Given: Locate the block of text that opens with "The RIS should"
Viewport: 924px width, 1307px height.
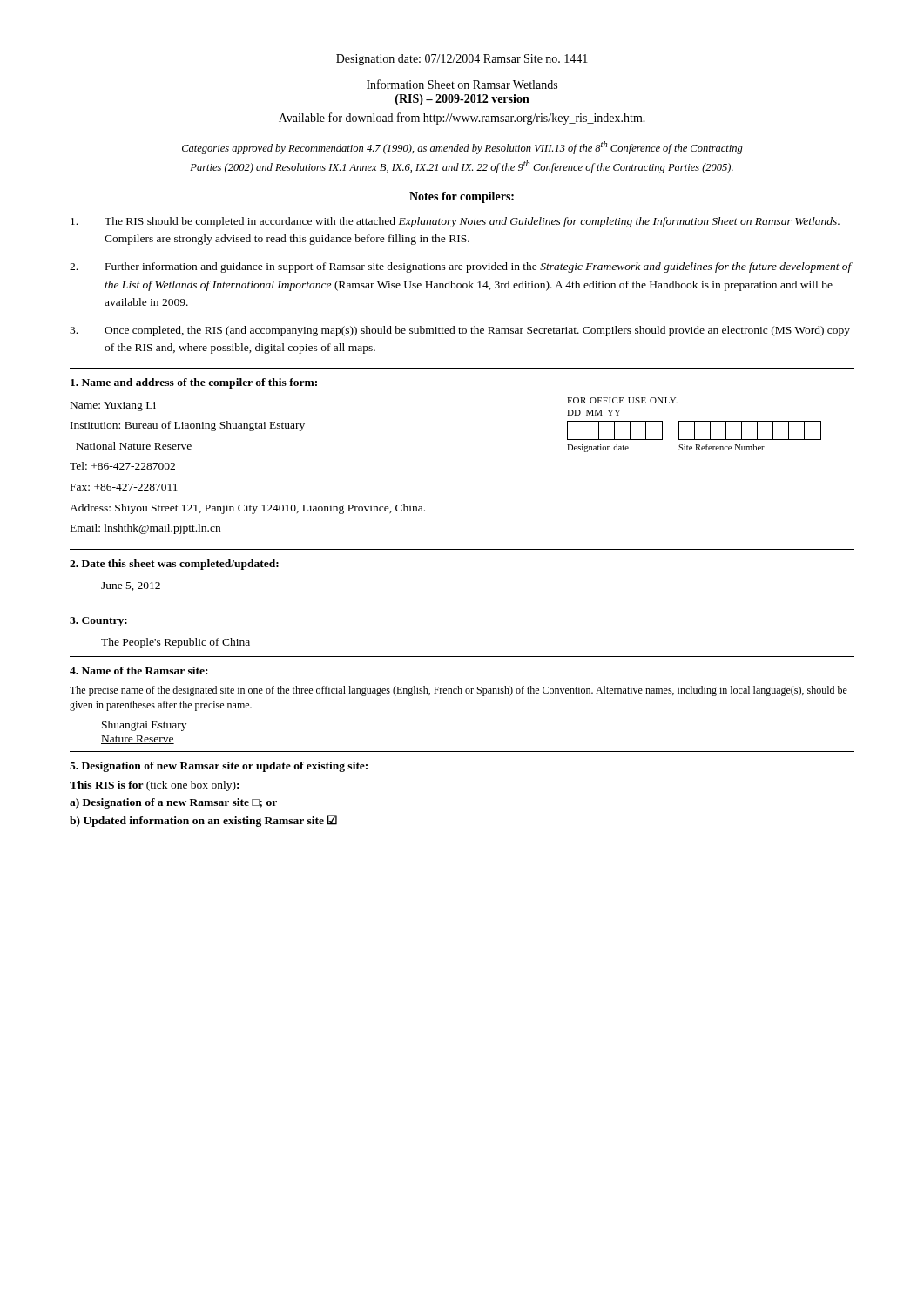Looking at the screenshot, I should 462,230.
